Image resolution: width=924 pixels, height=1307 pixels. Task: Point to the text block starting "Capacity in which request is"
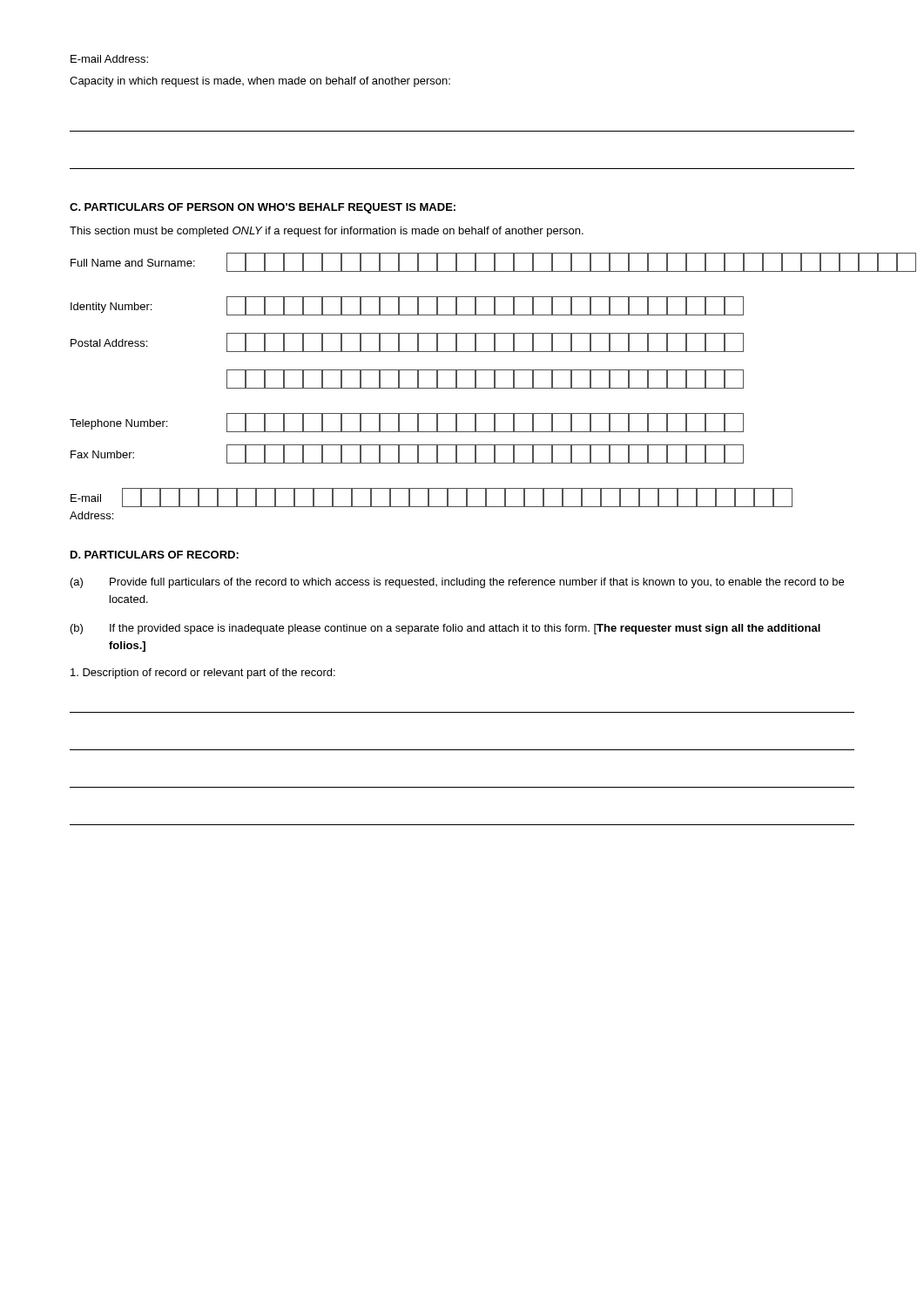260,81
